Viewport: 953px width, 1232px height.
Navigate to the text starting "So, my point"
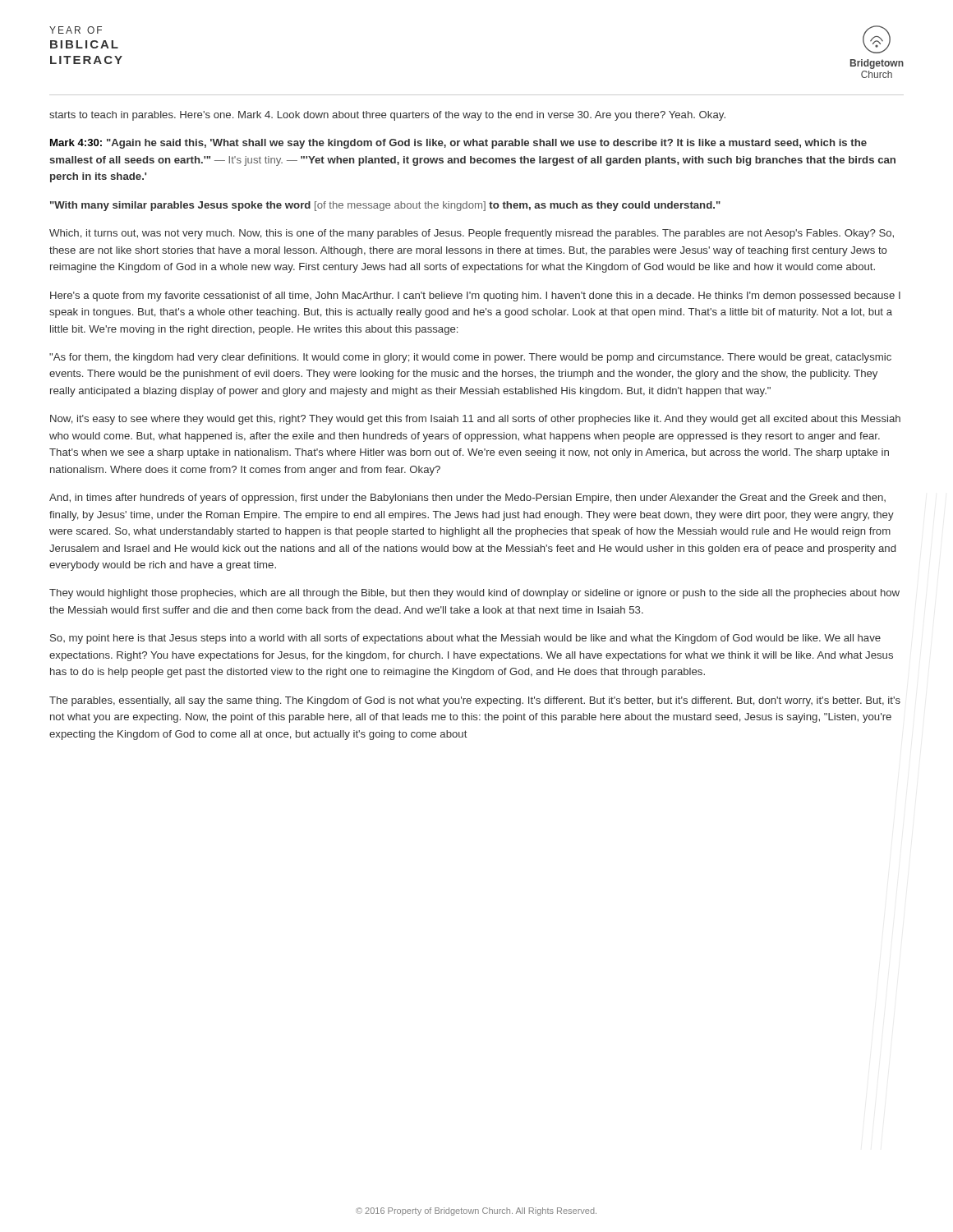pos(471,655)
